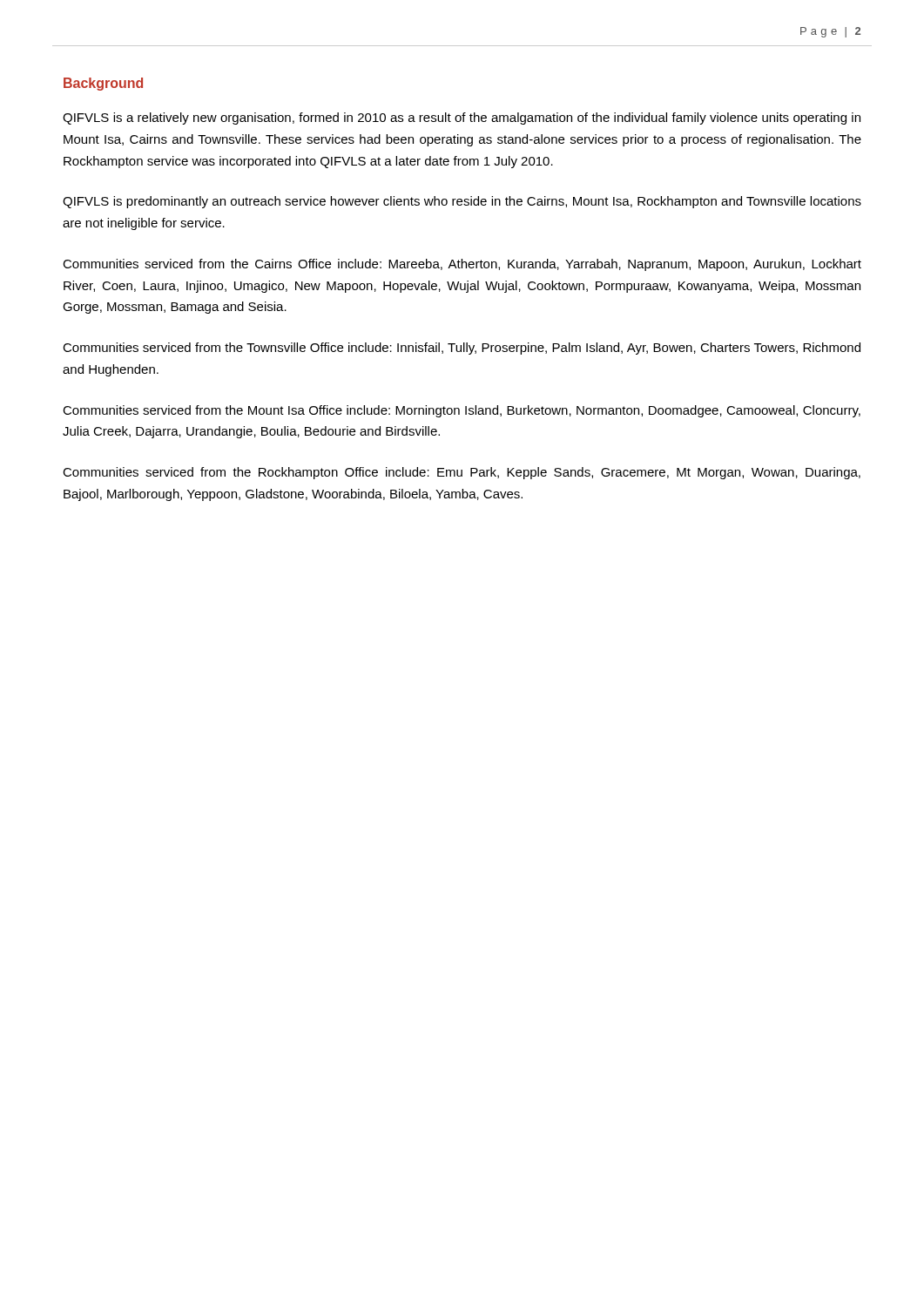Locate the text block that says "QIFVLS is a relatively new"
This screenshot has height=1307, width=924.
[x=462, y=139]
